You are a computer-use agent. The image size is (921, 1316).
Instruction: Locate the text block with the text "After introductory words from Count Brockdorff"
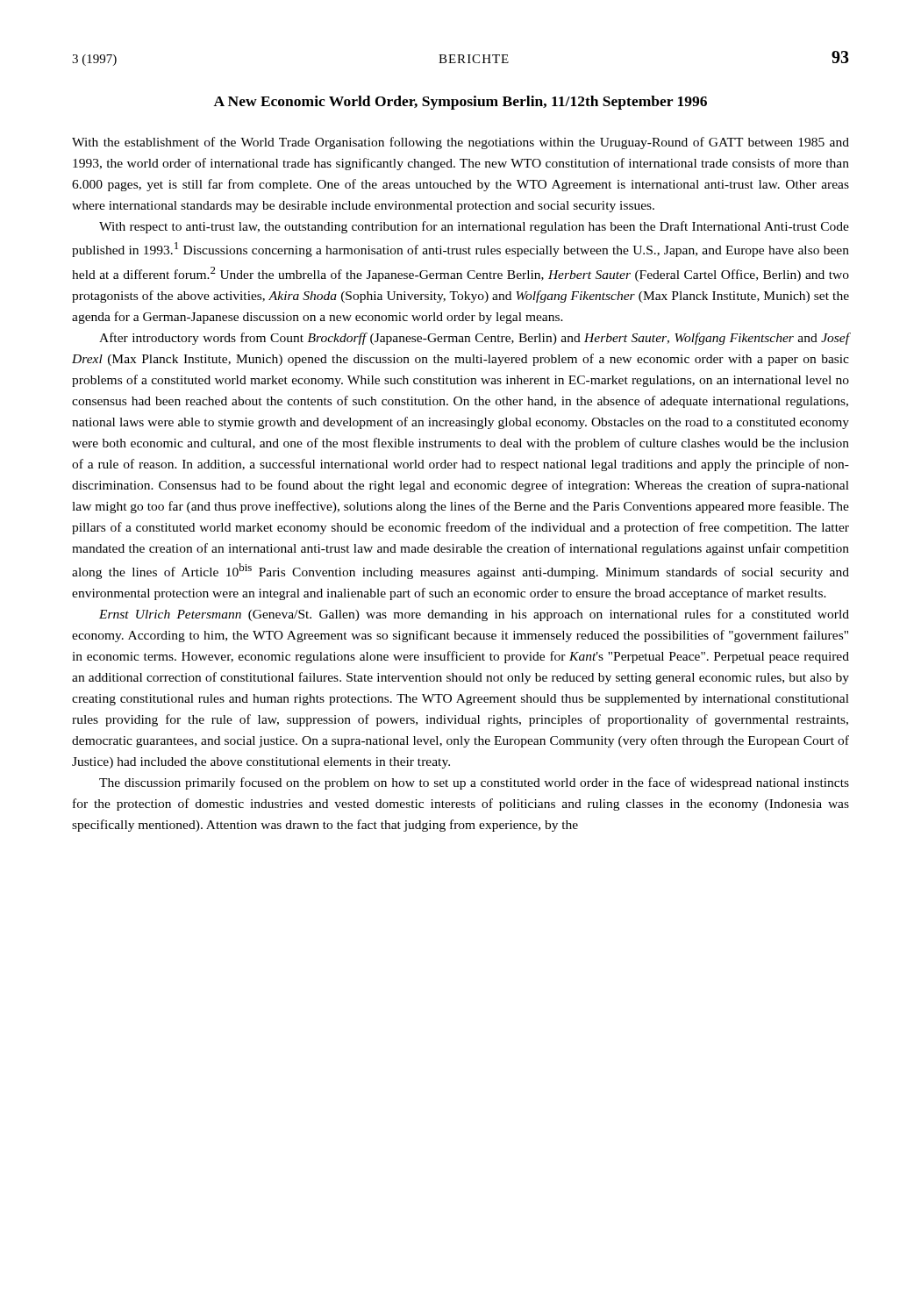(460, 465)
